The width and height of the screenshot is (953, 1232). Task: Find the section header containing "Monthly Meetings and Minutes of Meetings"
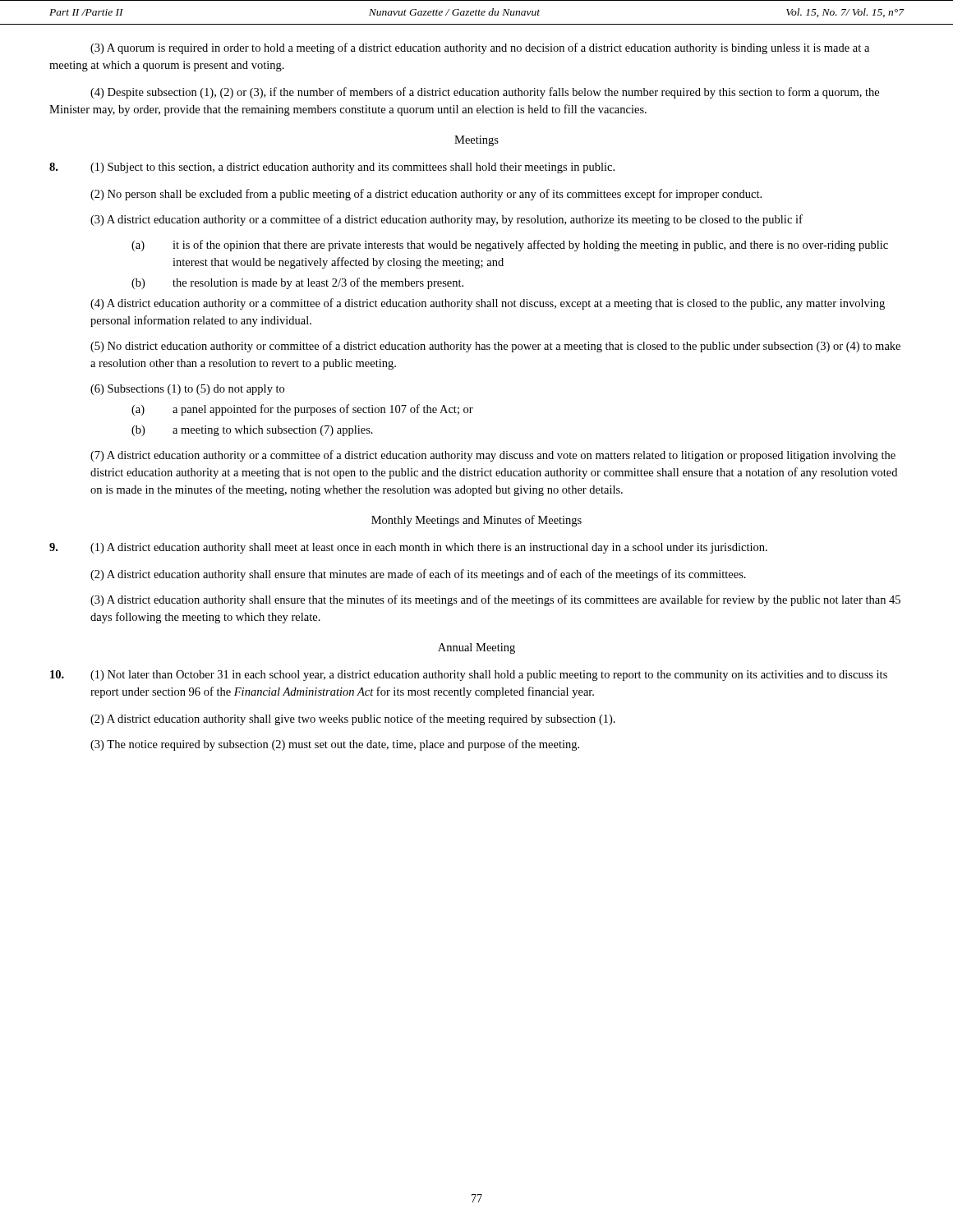click(476, 520)
